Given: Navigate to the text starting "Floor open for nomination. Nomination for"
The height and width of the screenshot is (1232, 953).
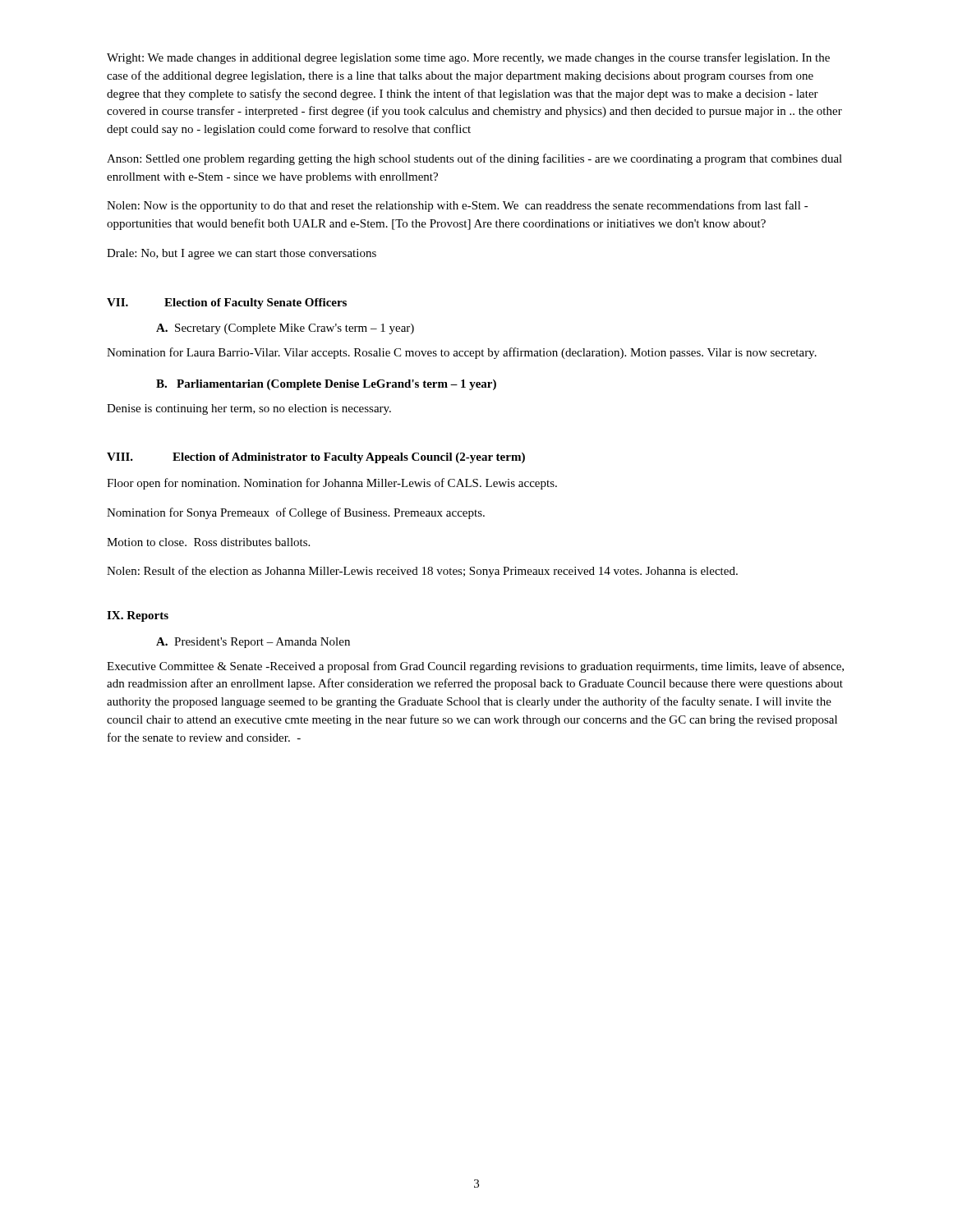Looking at the screenshot, I should pos(476,484).
